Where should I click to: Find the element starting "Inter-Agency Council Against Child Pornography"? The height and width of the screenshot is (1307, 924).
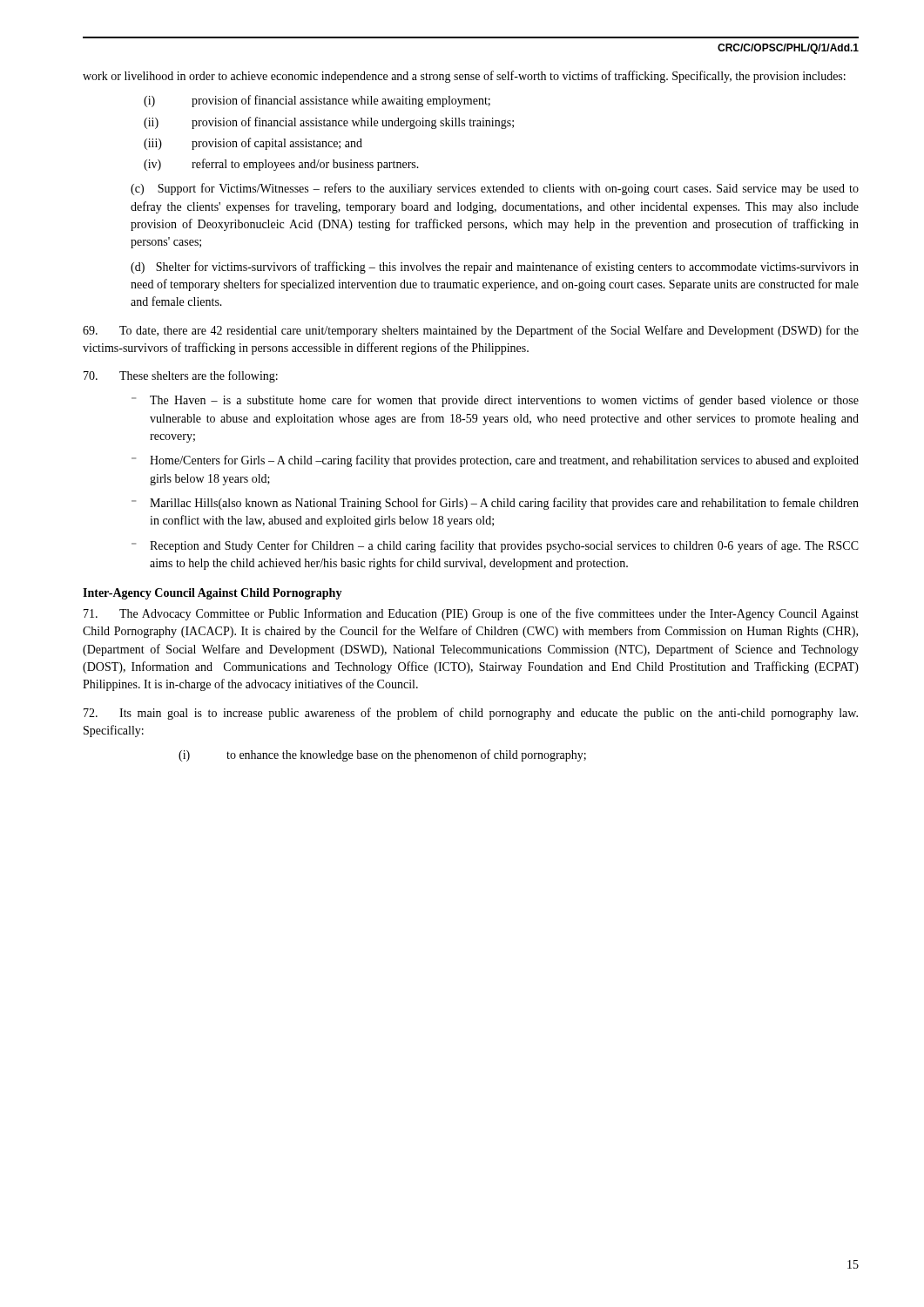(x=212, y=593)
